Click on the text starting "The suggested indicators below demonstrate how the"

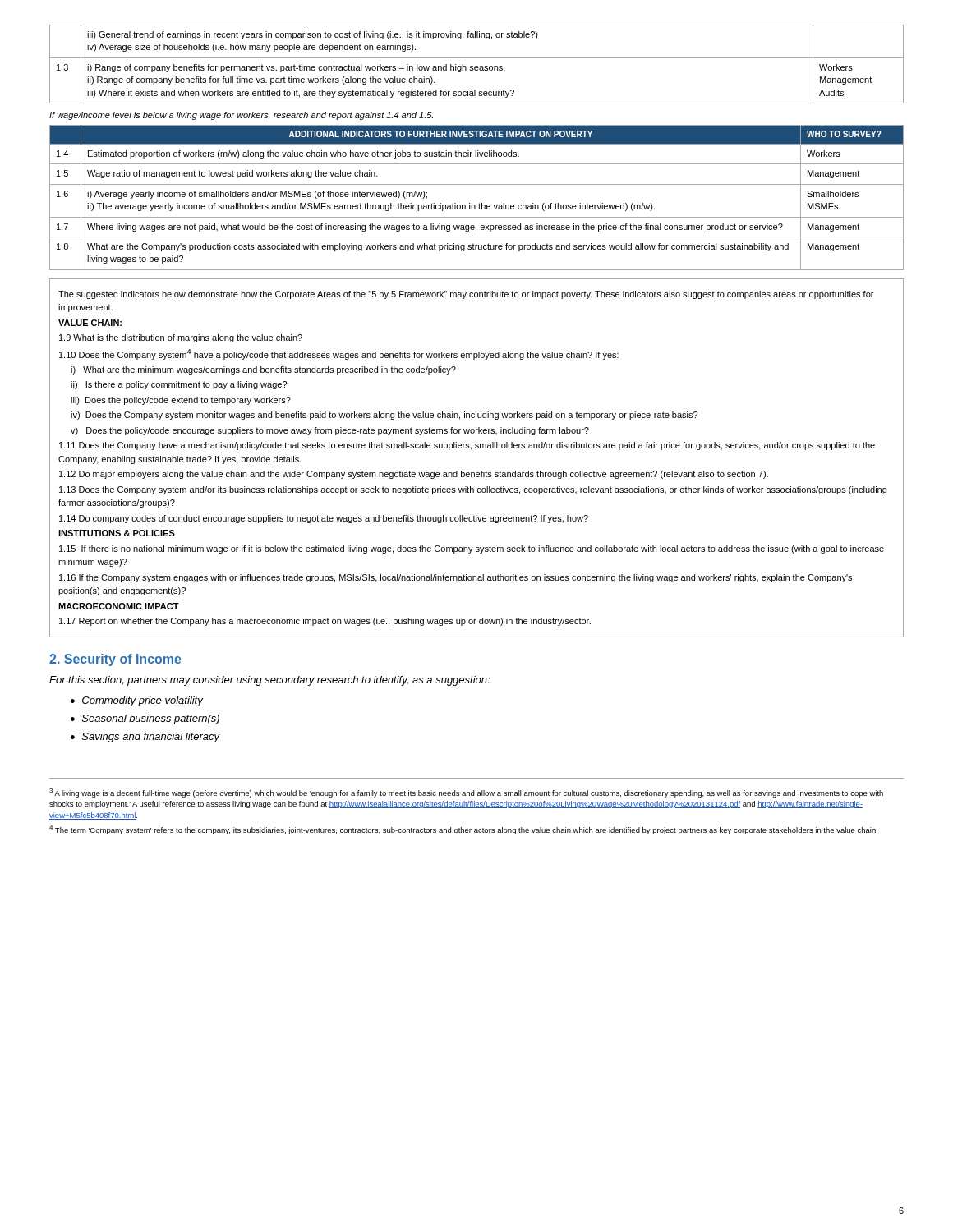click(x=476, y=458)
